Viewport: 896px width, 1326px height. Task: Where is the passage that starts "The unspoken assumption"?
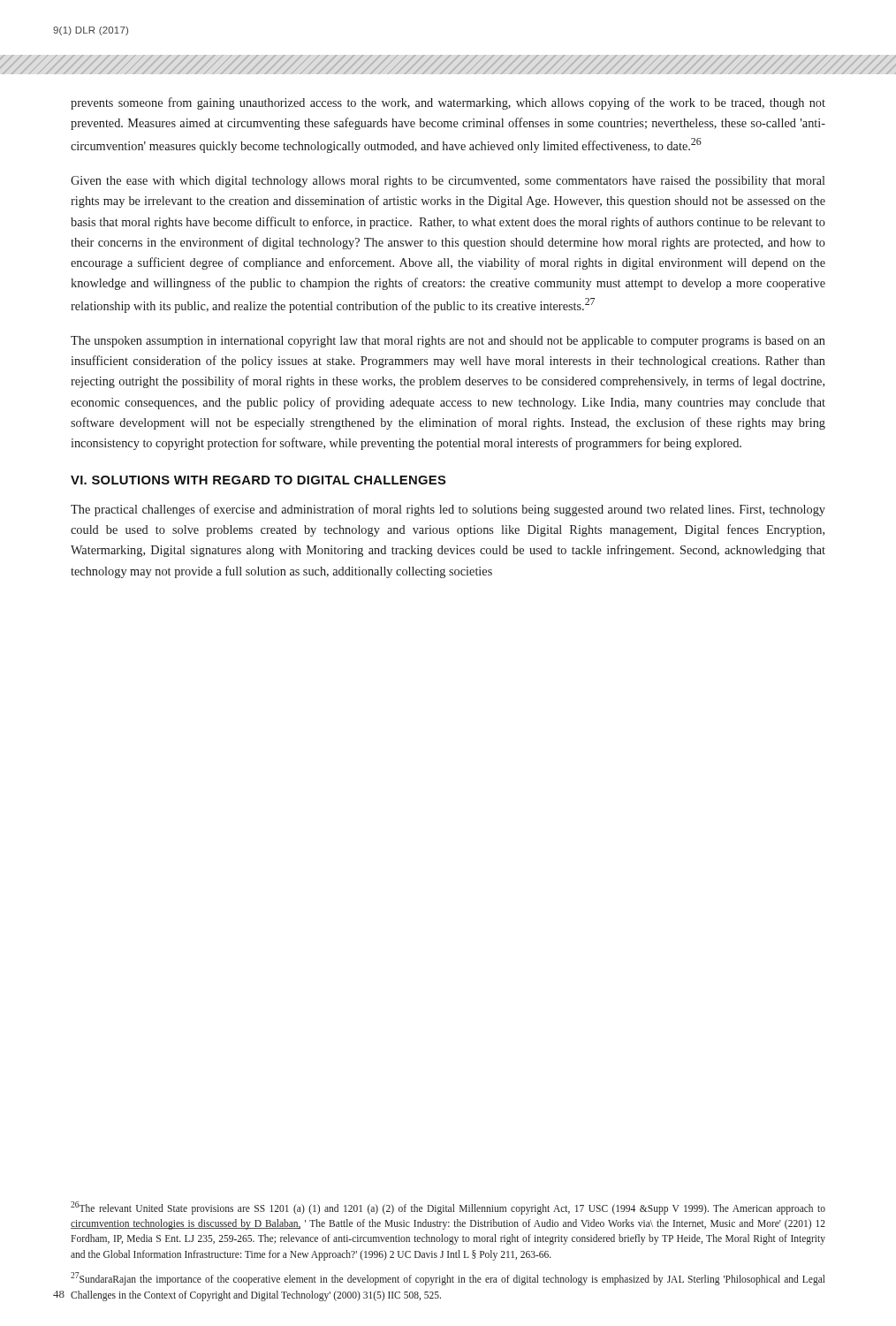[448, 392]
